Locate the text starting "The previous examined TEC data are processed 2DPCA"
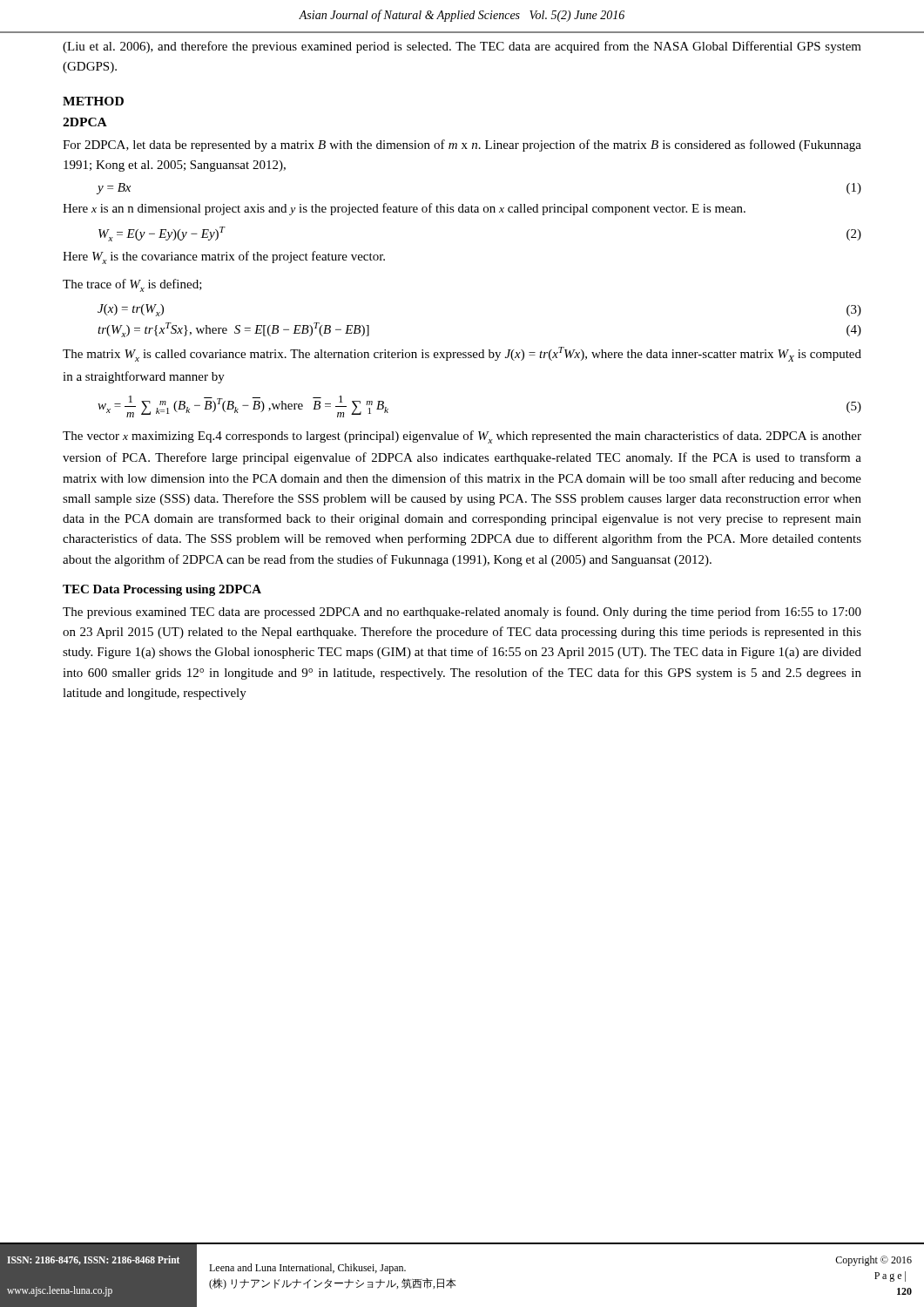 pyautogui.click(x=462, y=652)
